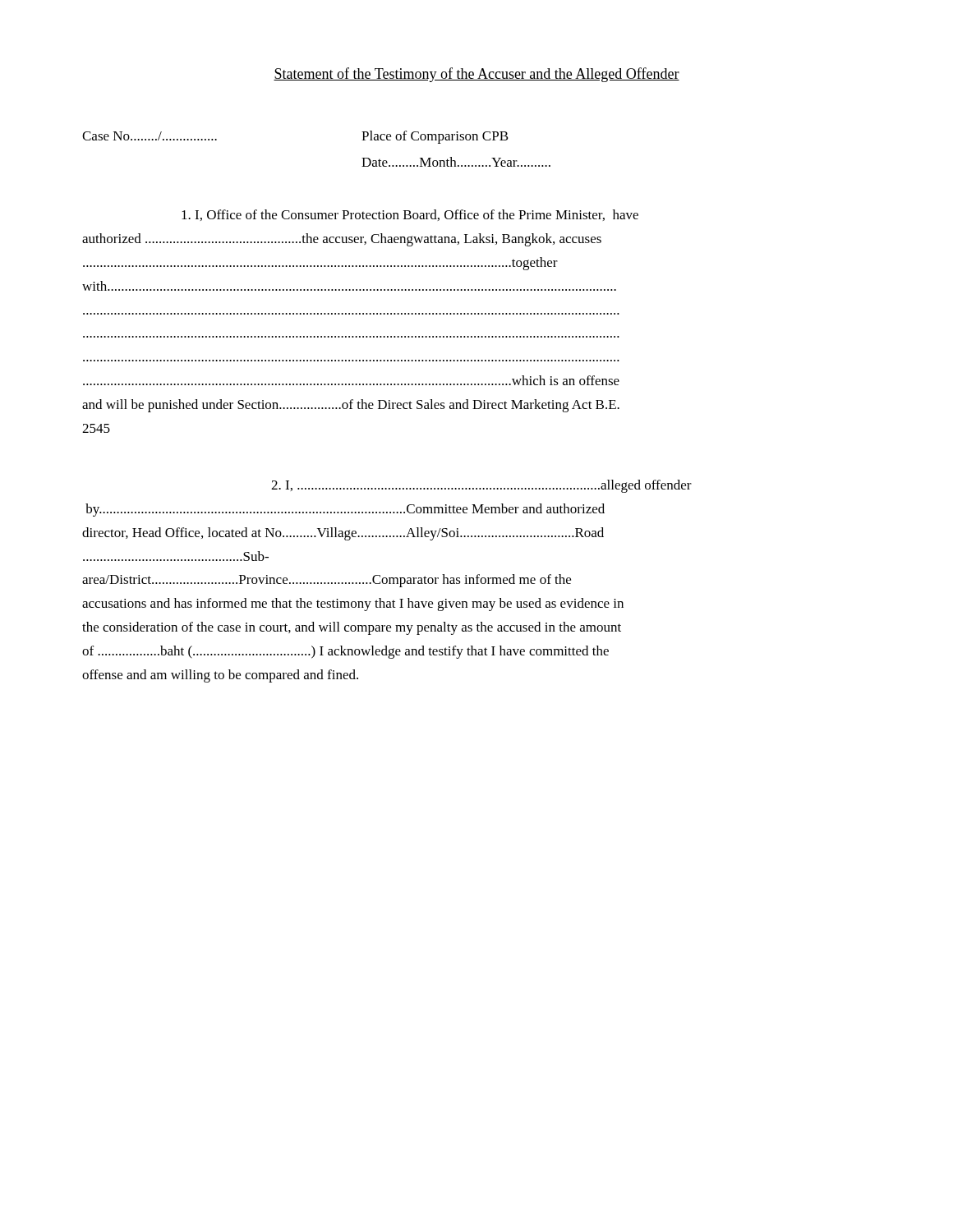Click on the text block containing "I, .......................................................................................alleged offender by........................................................................................Committee"
This screenshot has width=953, height=1232.
click(476, 581)
